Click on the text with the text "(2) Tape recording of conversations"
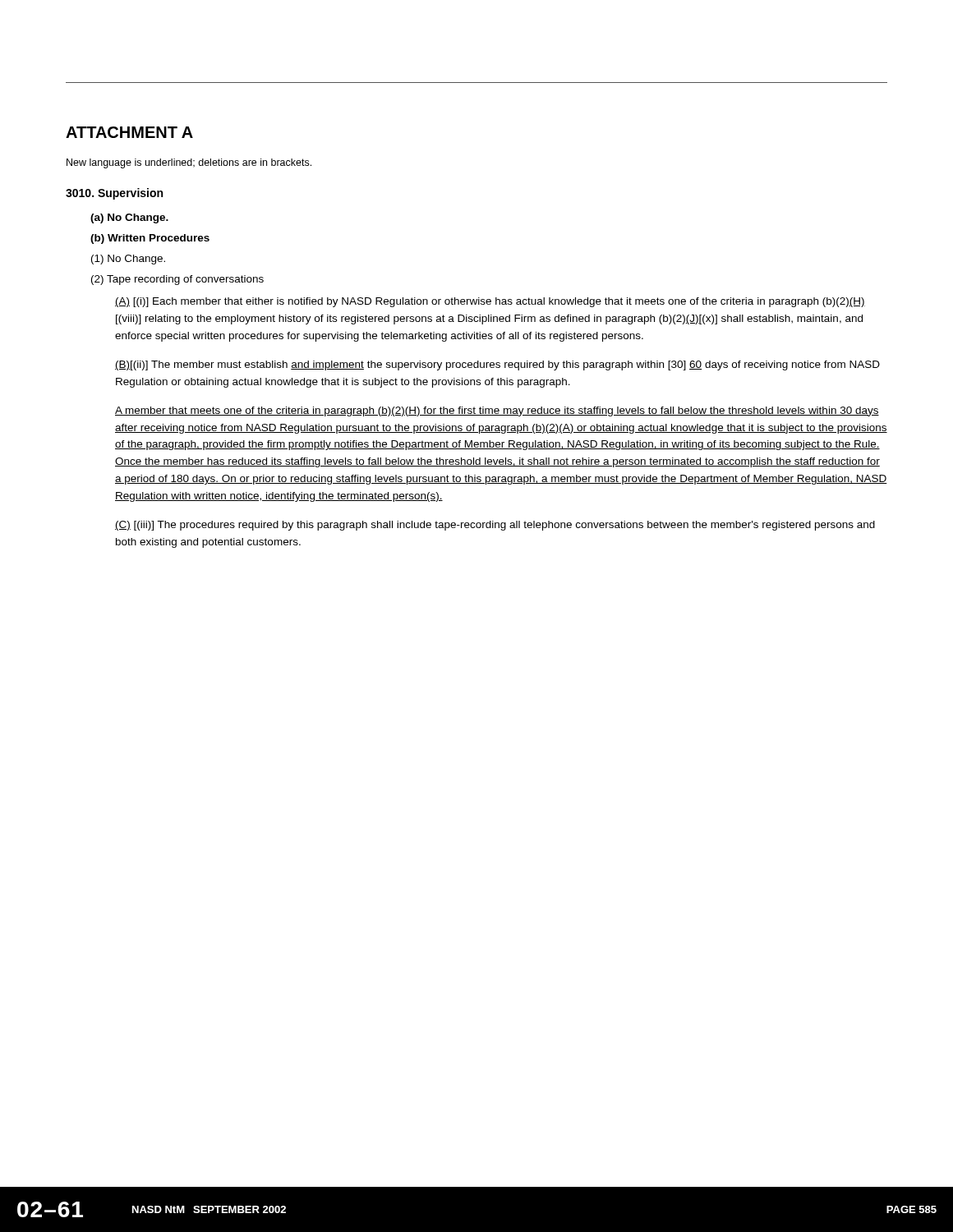This screenshot has height=1232, width=953. click(x=177, y=279)
